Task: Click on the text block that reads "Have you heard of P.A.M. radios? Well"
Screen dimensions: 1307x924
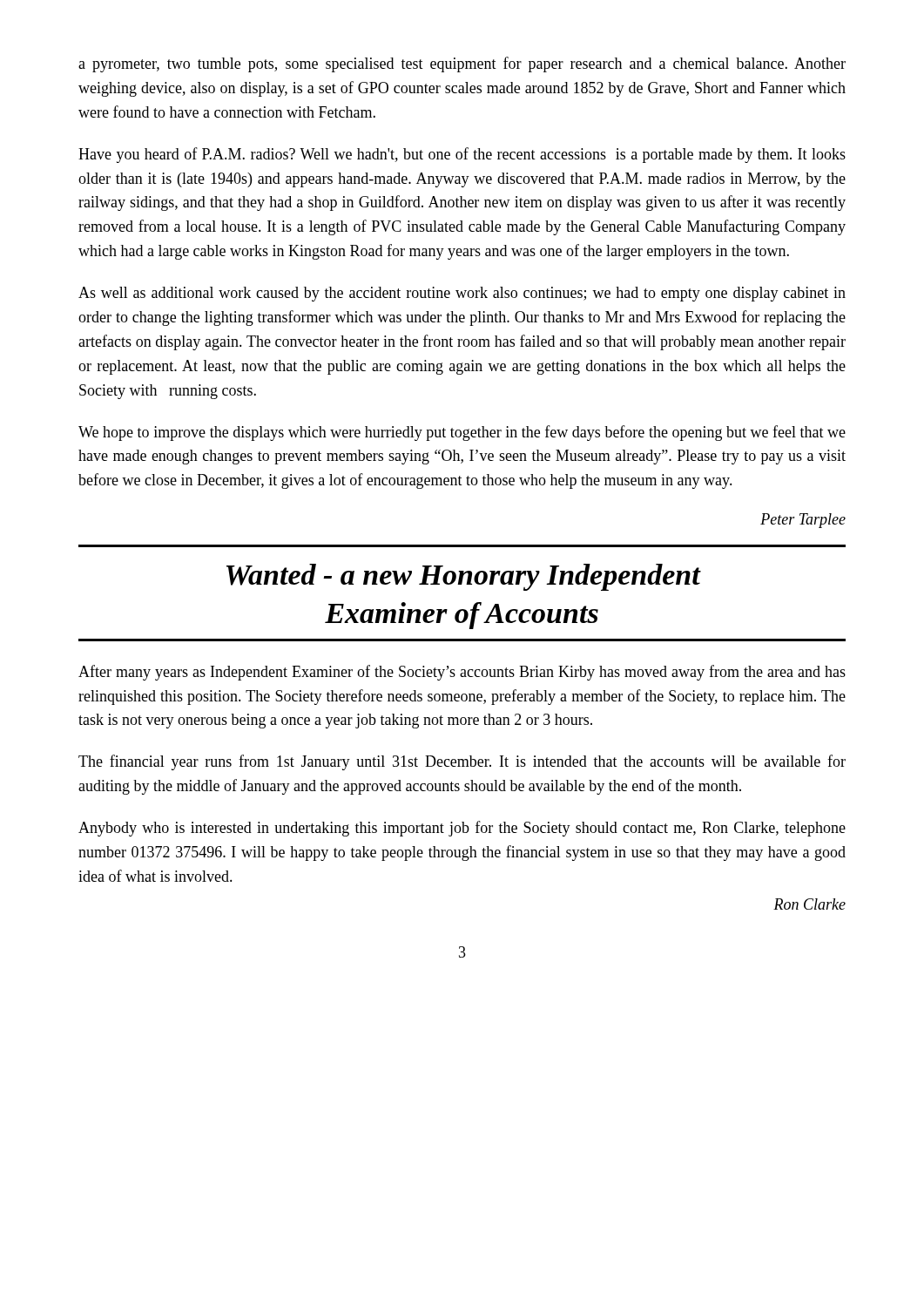Action: coord(462,203)
